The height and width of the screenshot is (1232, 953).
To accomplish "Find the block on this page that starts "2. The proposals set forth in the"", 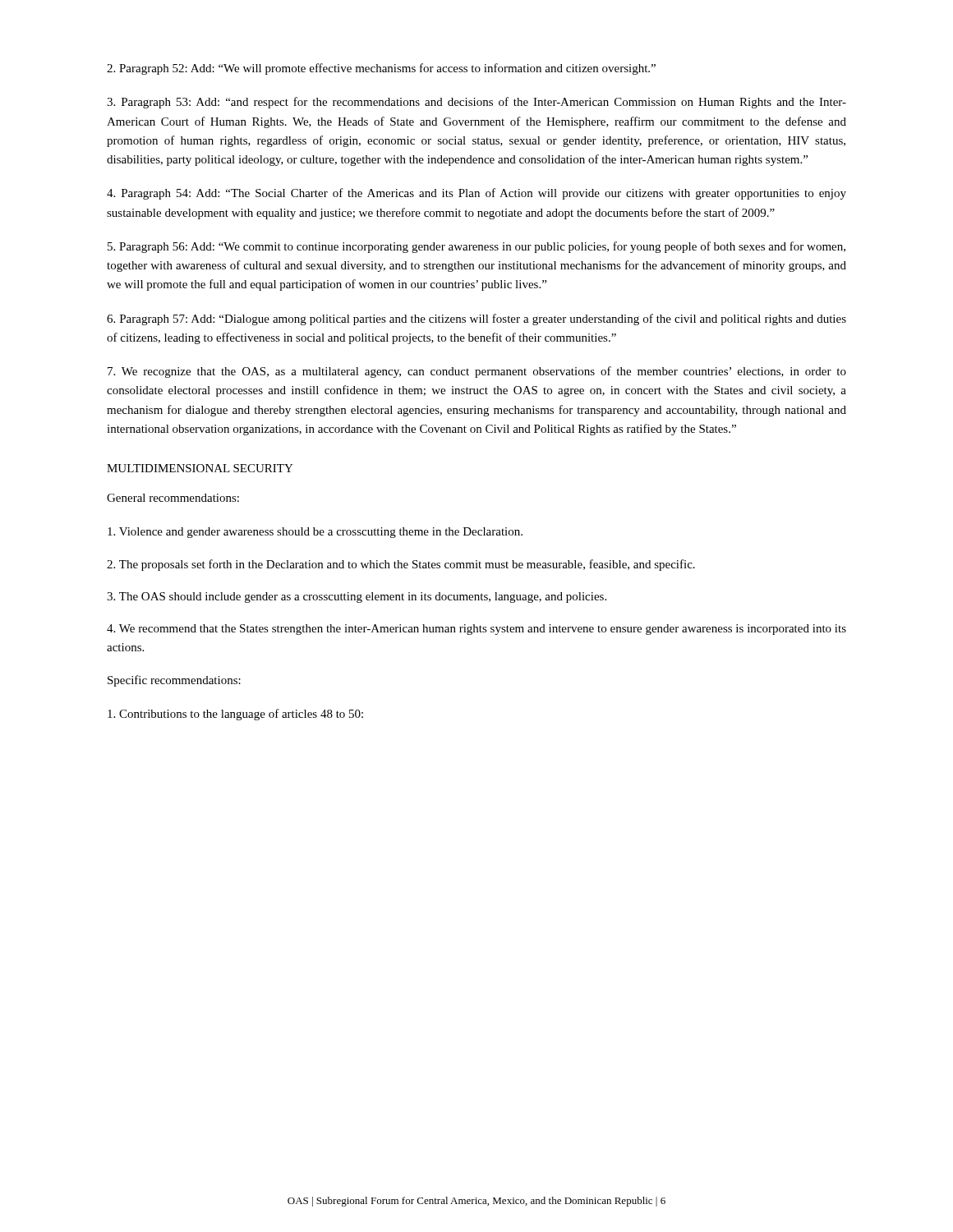I will point(401,564).
